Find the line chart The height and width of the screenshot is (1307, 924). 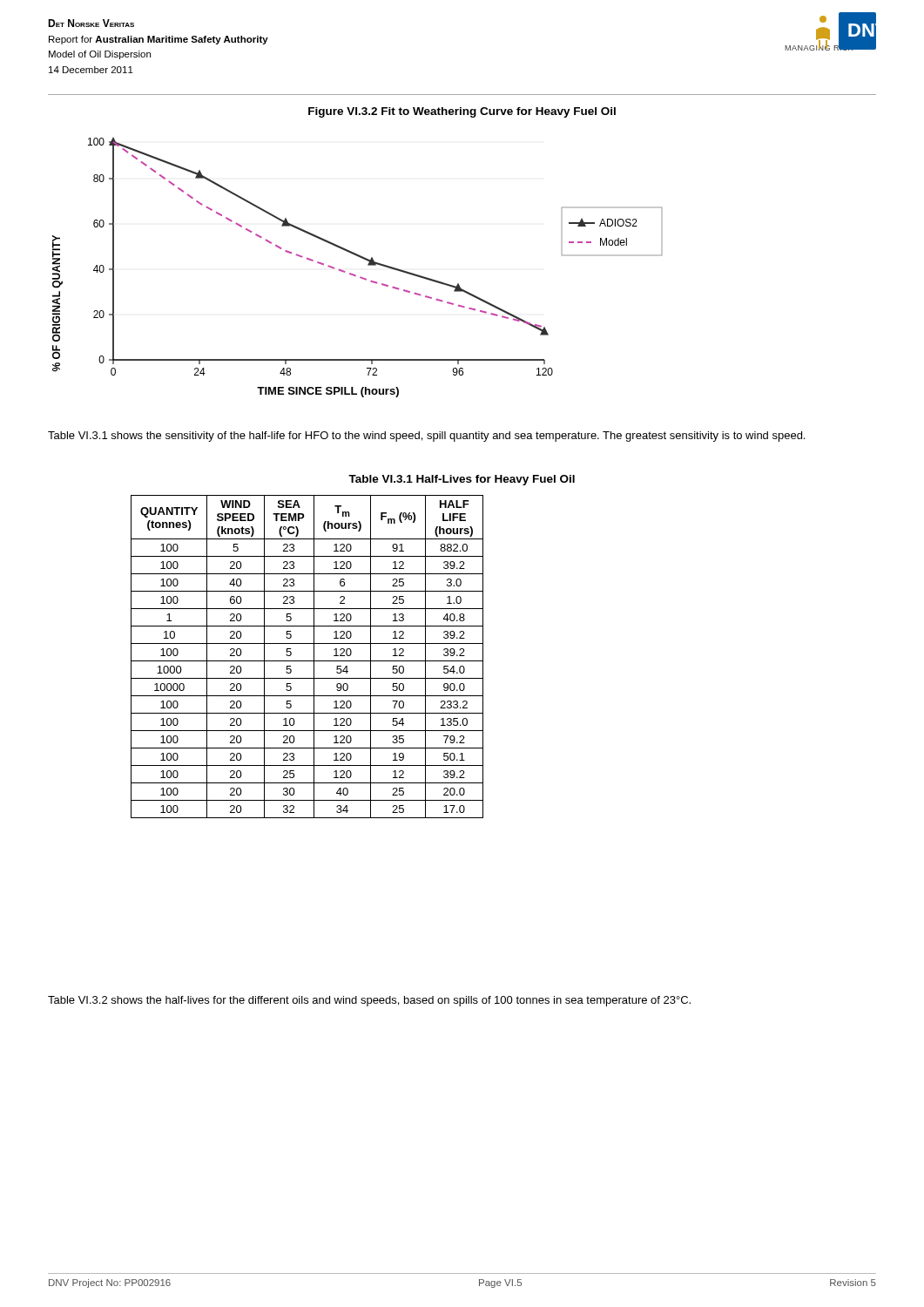pyautogui.click(x=361, y=268)
